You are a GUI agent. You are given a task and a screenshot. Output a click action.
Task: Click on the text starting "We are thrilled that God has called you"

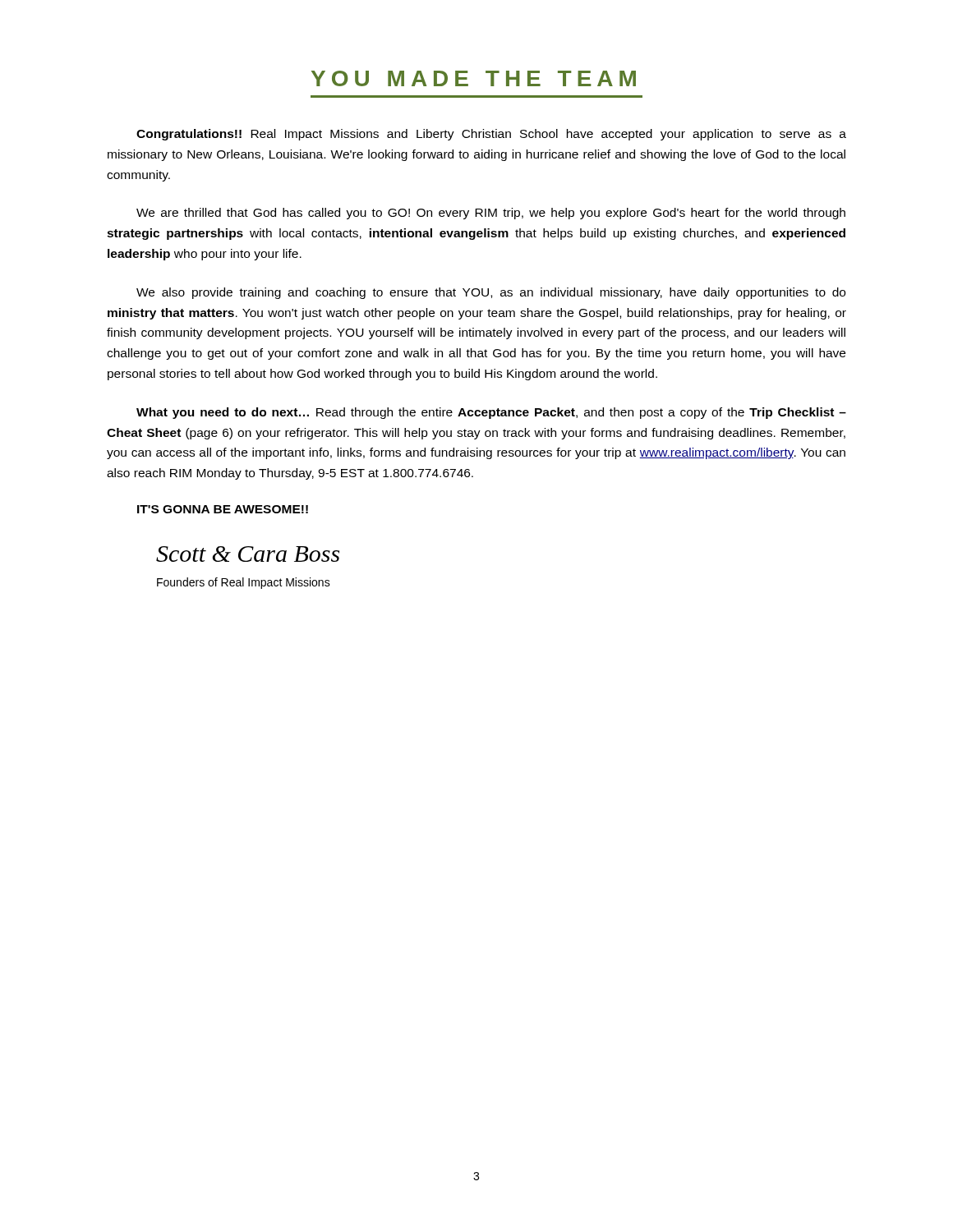476,233
